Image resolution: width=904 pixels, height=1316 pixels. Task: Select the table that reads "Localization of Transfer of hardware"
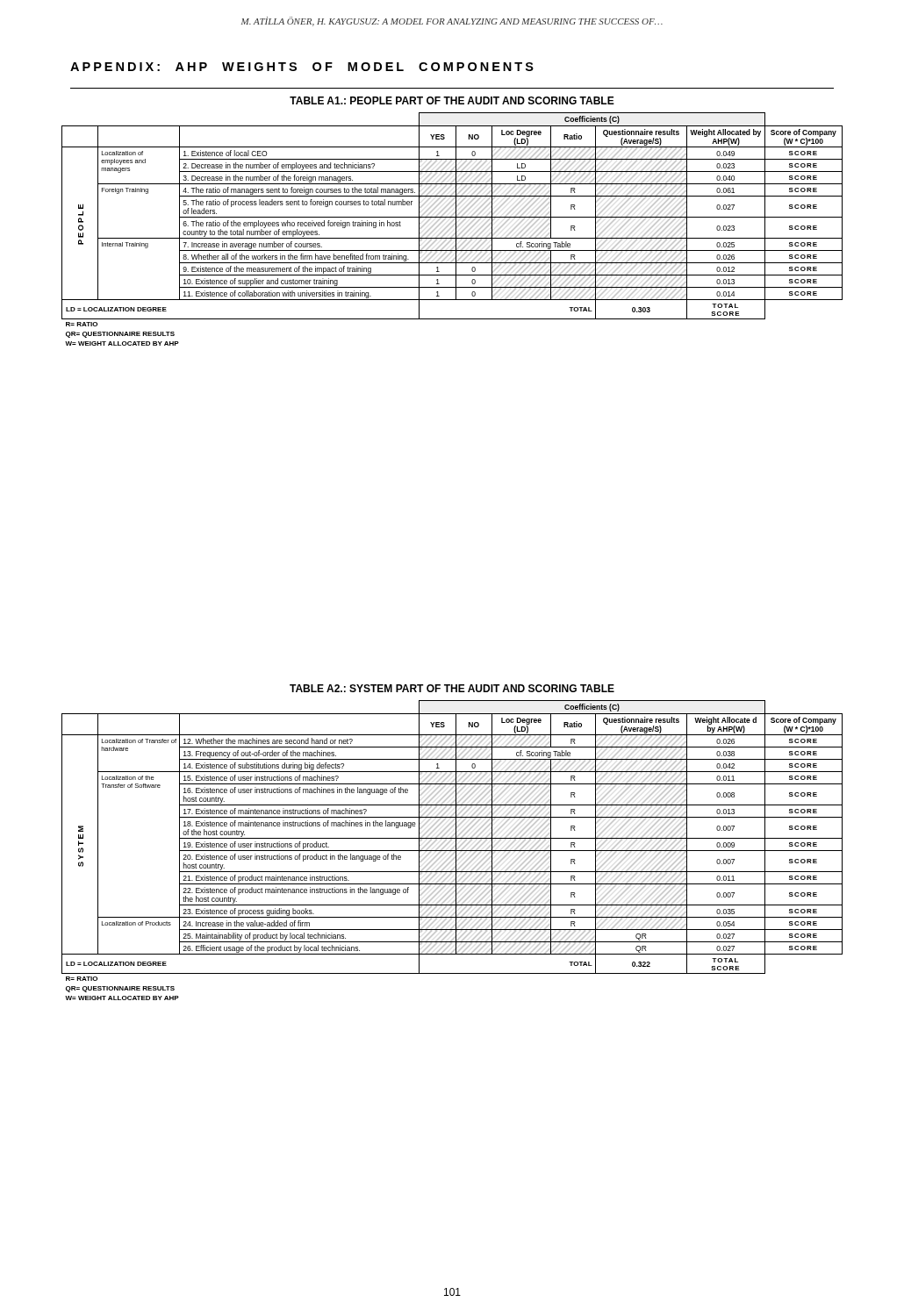[452, 851]
